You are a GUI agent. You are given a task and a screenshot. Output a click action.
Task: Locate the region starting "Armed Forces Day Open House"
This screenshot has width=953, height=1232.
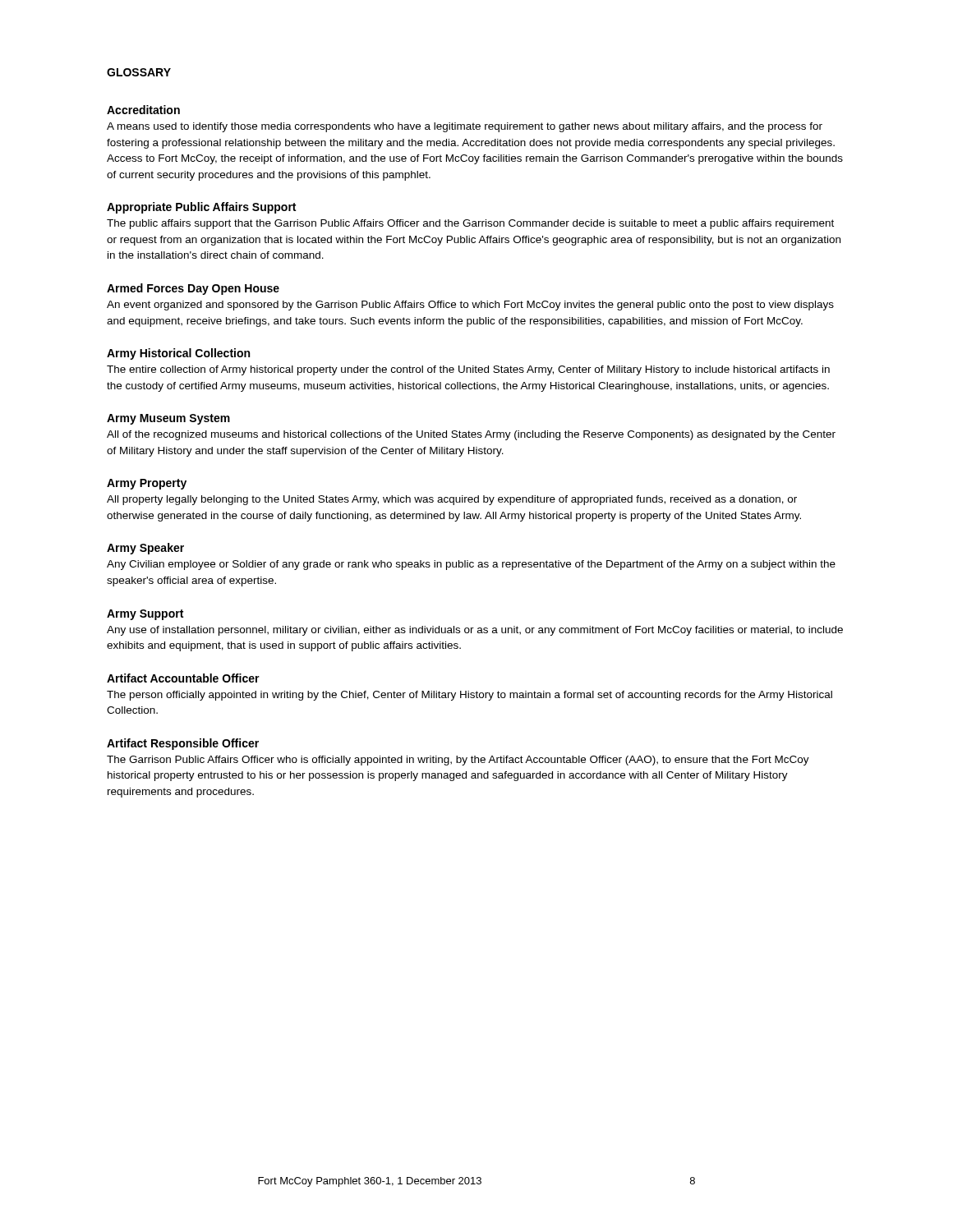[x=193, y=288]
